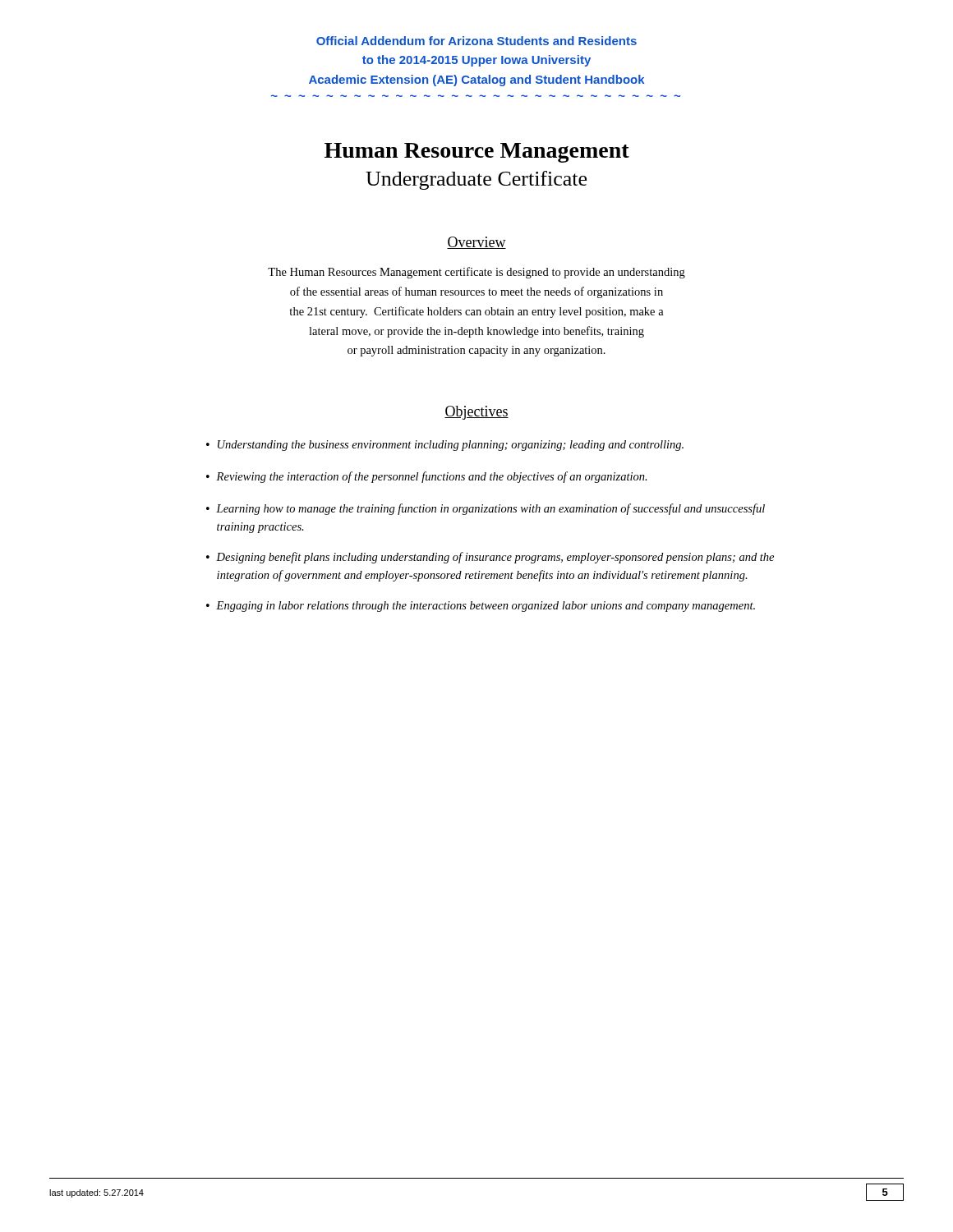Find the element starting "• Designing benefit plans including understanding"
This screenshot has width=953, height=1232.
tap(501, 566)
